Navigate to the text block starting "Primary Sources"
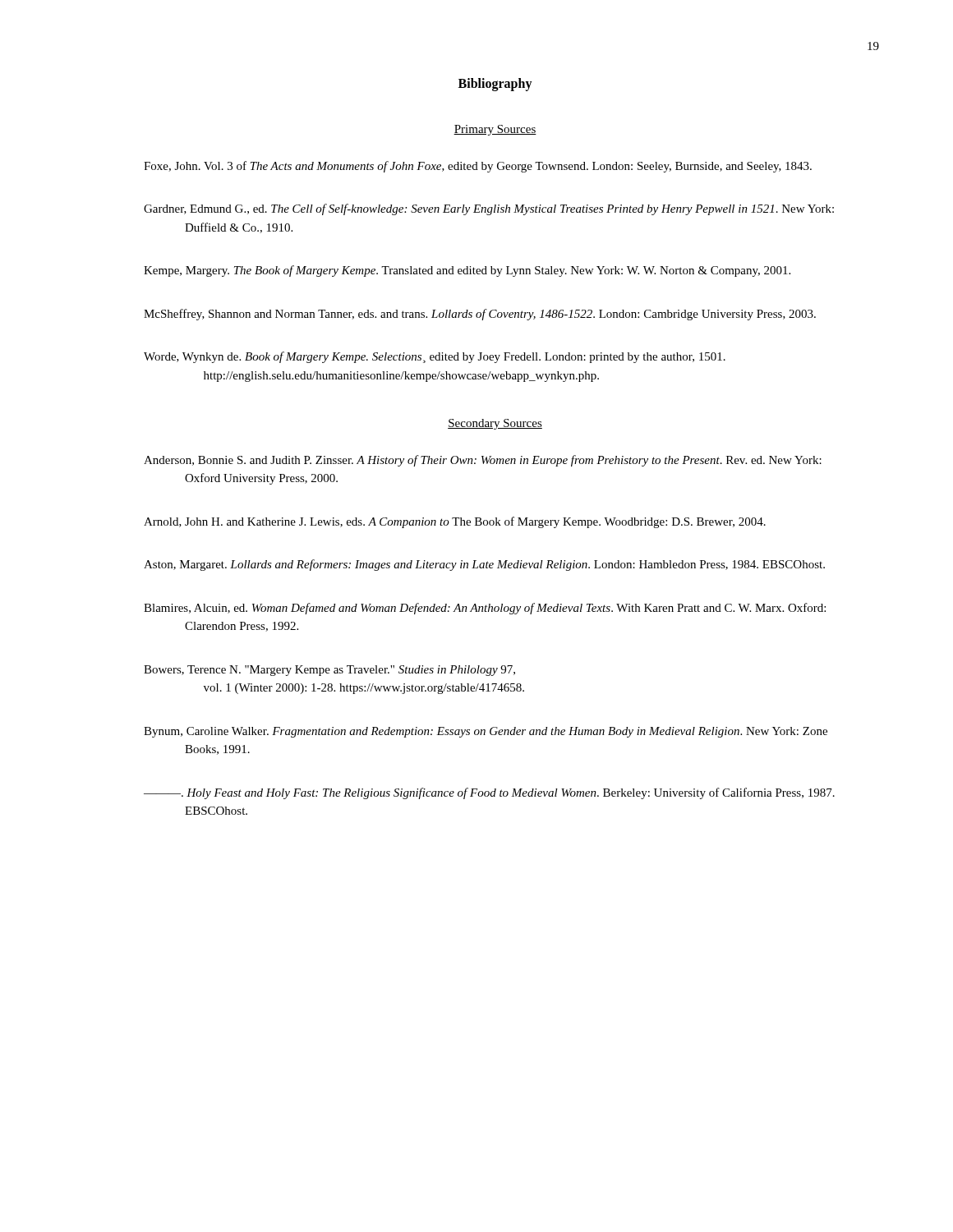953x1232 pixels. coord(495,129)
